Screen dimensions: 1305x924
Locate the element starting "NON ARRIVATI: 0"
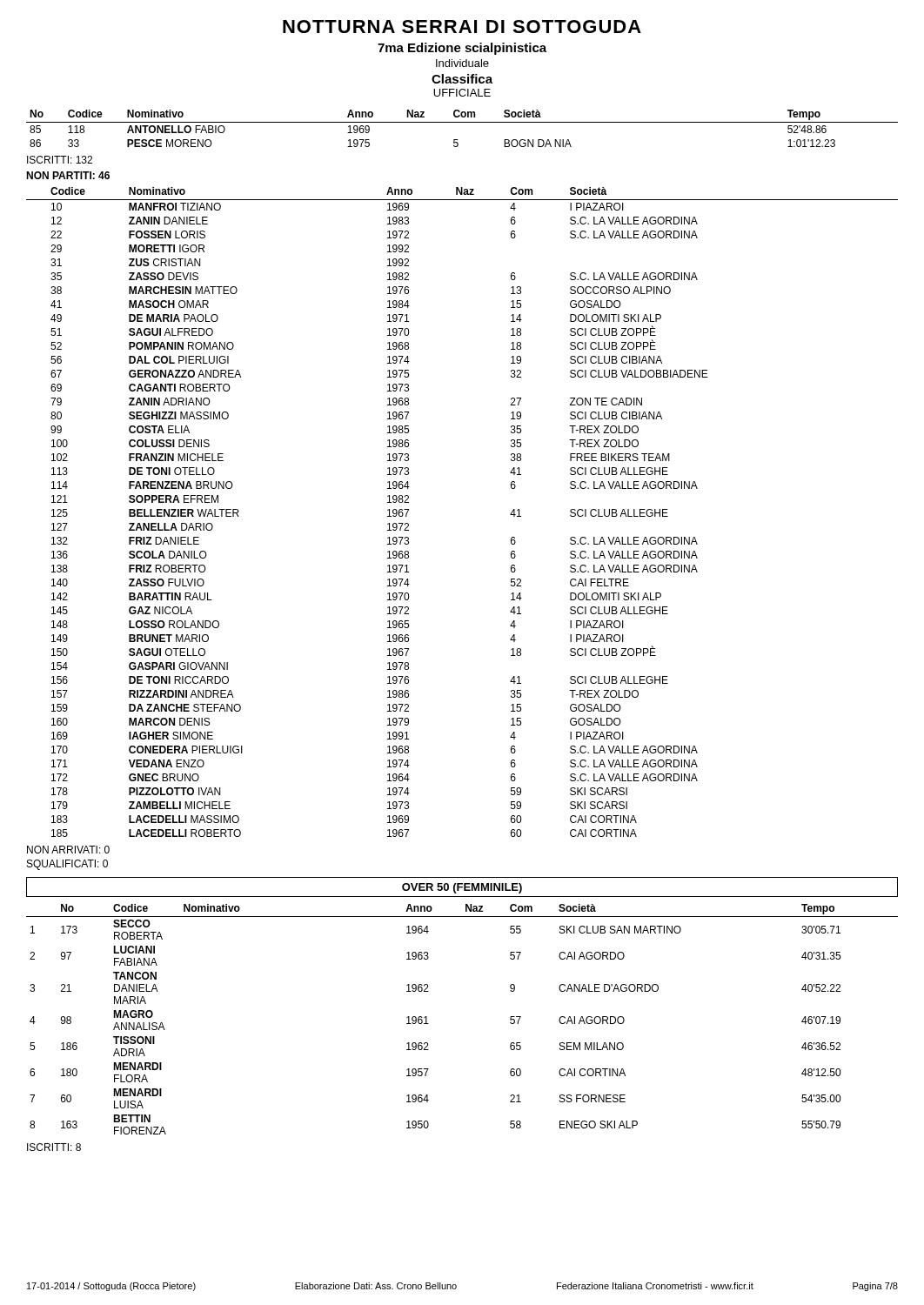coord(68,850)
